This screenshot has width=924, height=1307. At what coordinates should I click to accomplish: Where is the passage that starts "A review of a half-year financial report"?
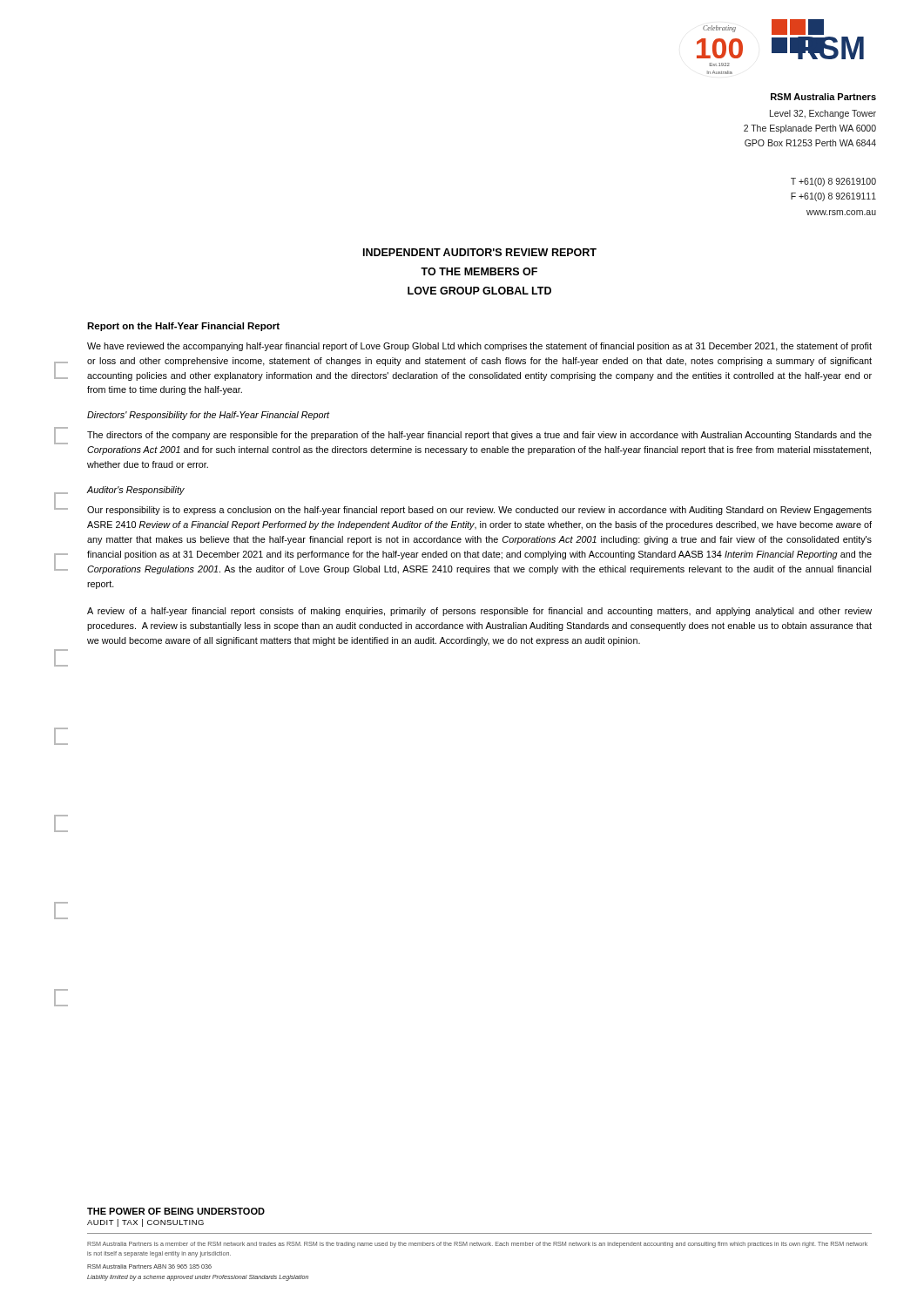click(x=479, y=625)
